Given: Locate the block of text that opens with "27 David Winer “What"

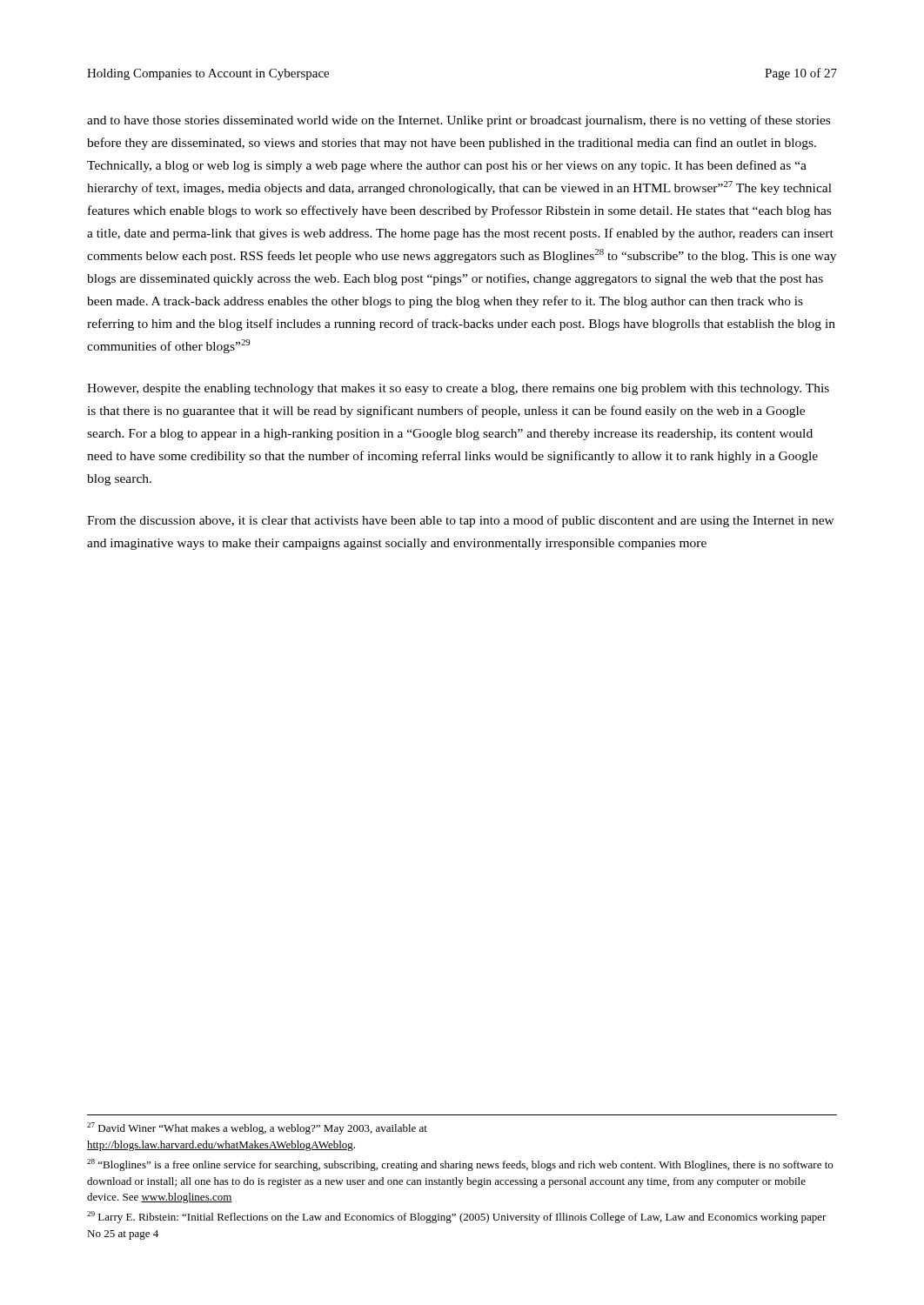Looking at the screenshot, I should pos(257,1136).
